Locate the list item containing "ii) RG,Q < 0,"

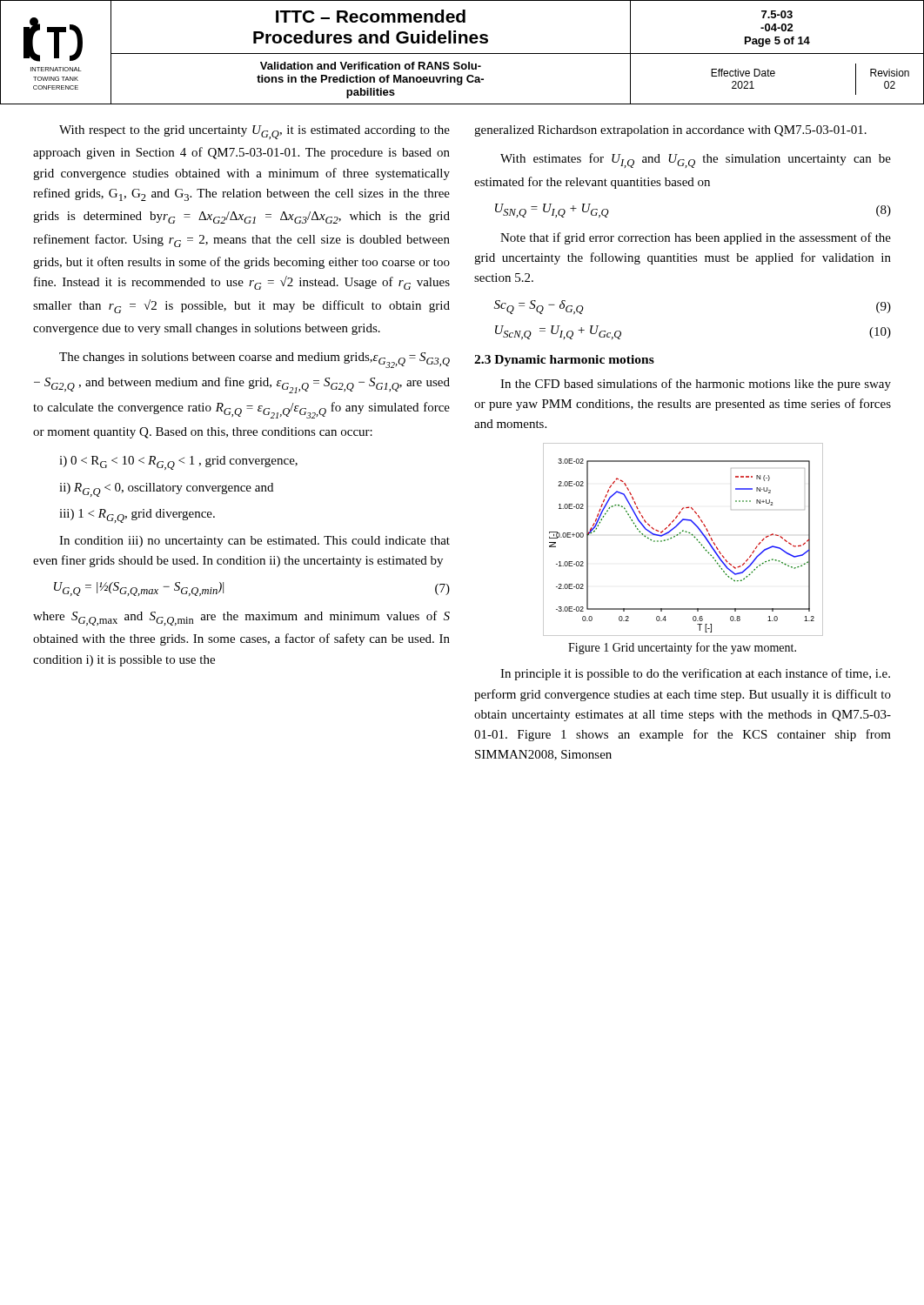pos(166,489)
